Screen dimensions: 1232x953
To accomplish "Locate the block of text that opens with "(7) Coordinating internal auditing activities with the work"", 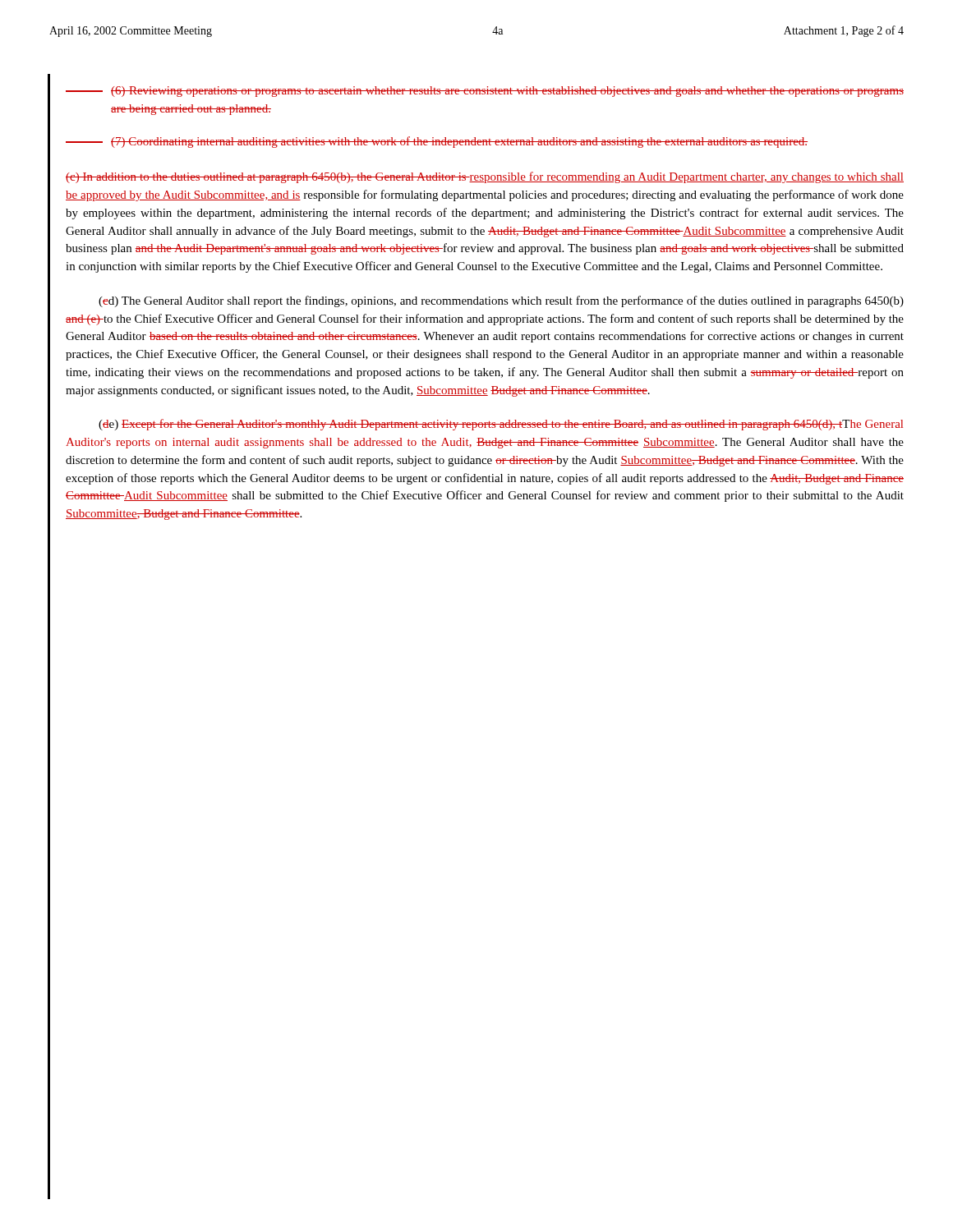I will click(437, 141).
